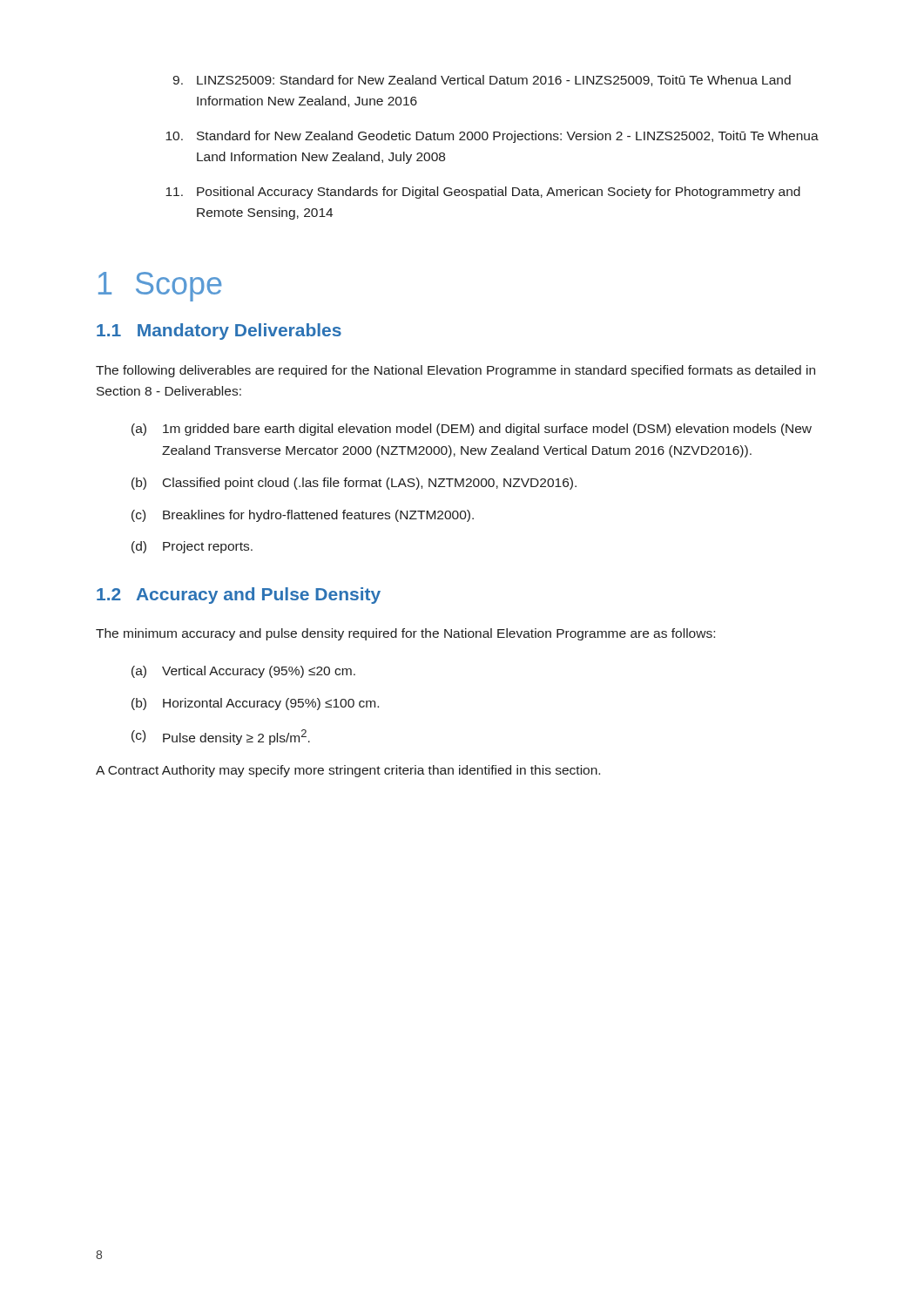The image size is (924, 1307).
Task: Navigate to the text block starting "A Contract Authority"
Action: [349, 770]
